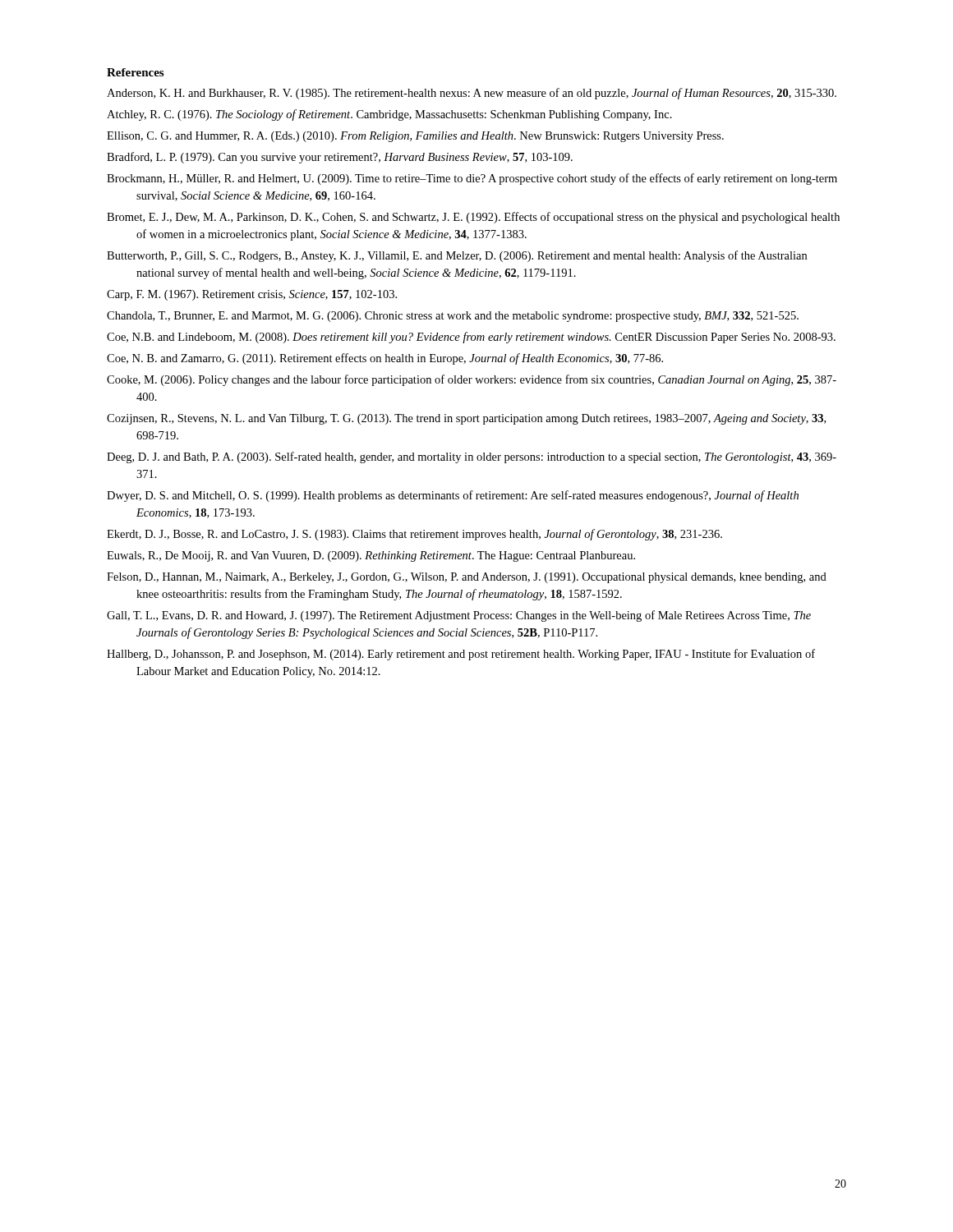Click on the list item containing "Anderson, K. H. and Burkhauser, R. V. (1985)."
This screenshot has height=1232, width=953.
pyautogui.click(x=472, y=93)
